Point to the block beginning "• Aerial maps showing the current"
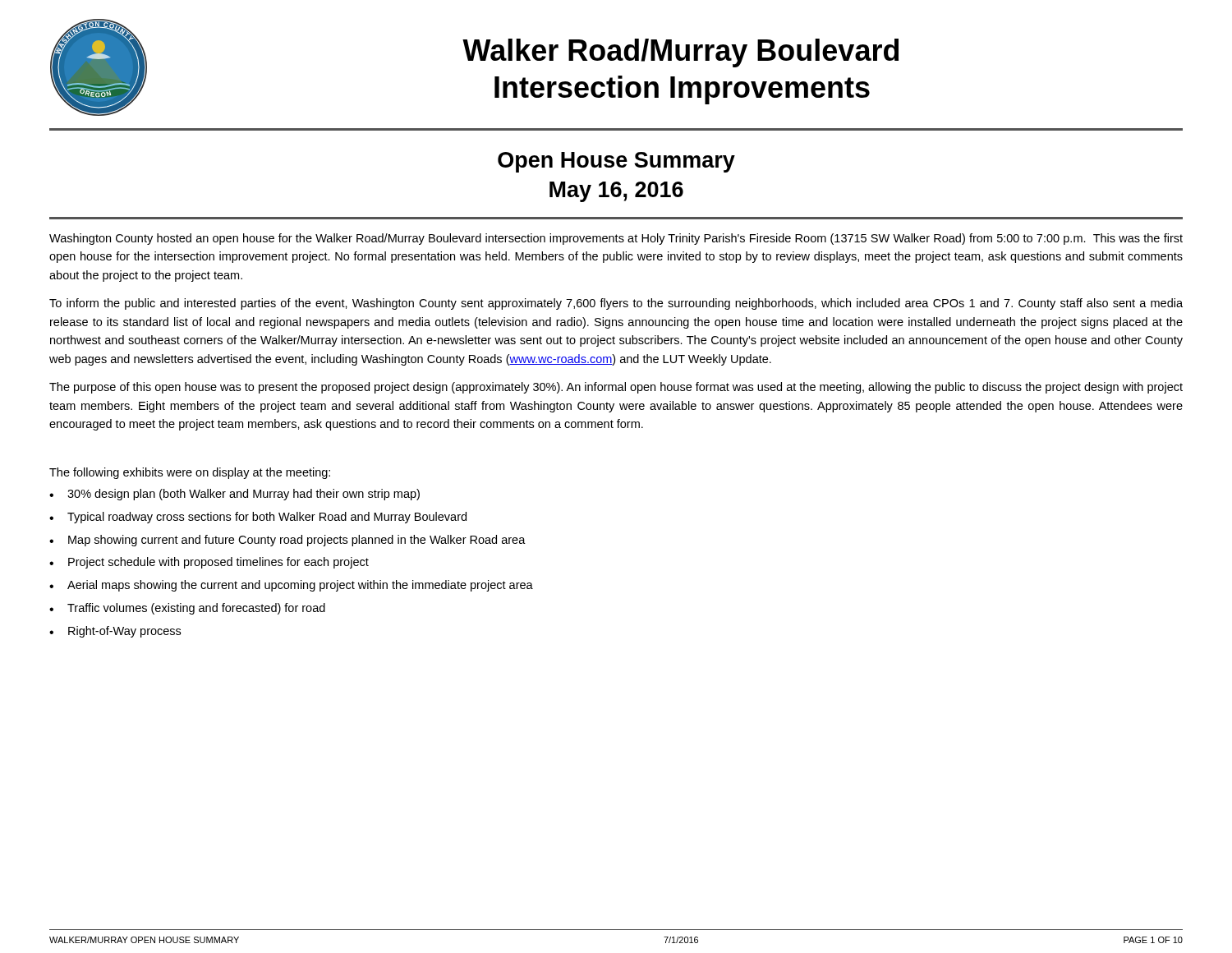 [x=291, y=586]
